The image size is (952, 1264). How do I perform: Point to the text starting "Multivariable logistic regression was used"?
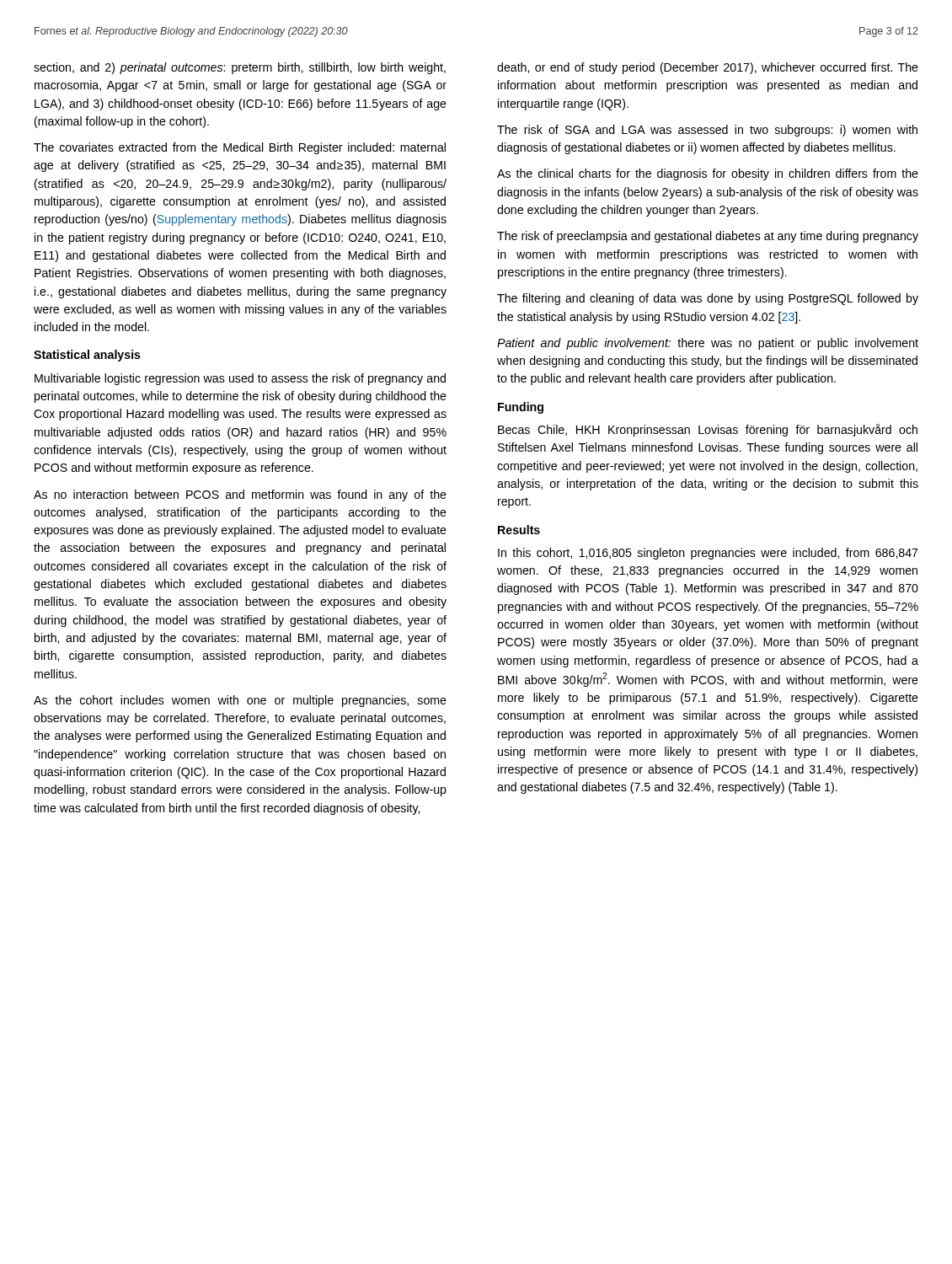pyautogui.click(x=240, y=424)
